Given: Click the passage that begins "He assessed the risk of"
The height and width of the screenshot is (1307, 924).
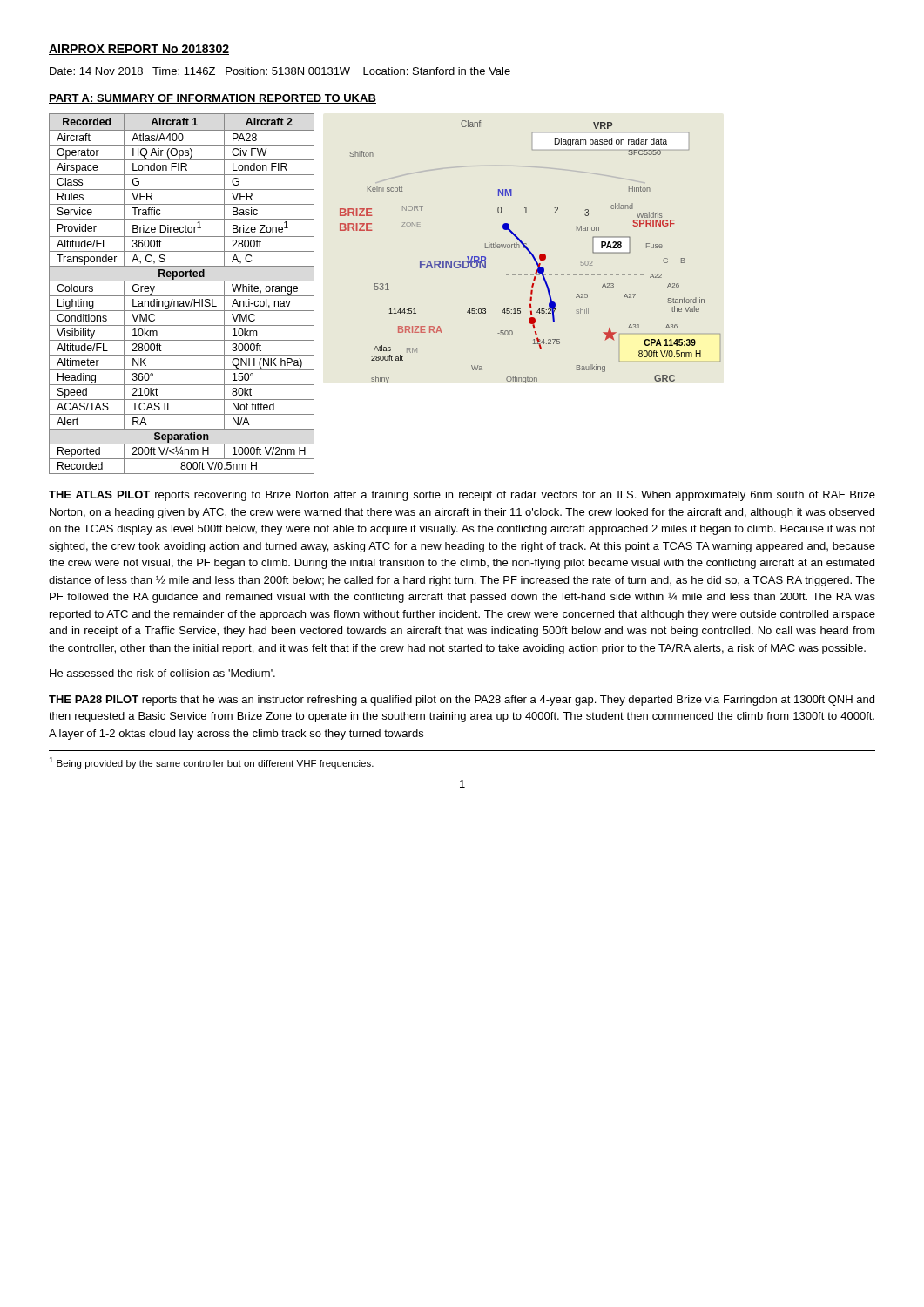Looking at the screenshot, I should pos(162,673).
